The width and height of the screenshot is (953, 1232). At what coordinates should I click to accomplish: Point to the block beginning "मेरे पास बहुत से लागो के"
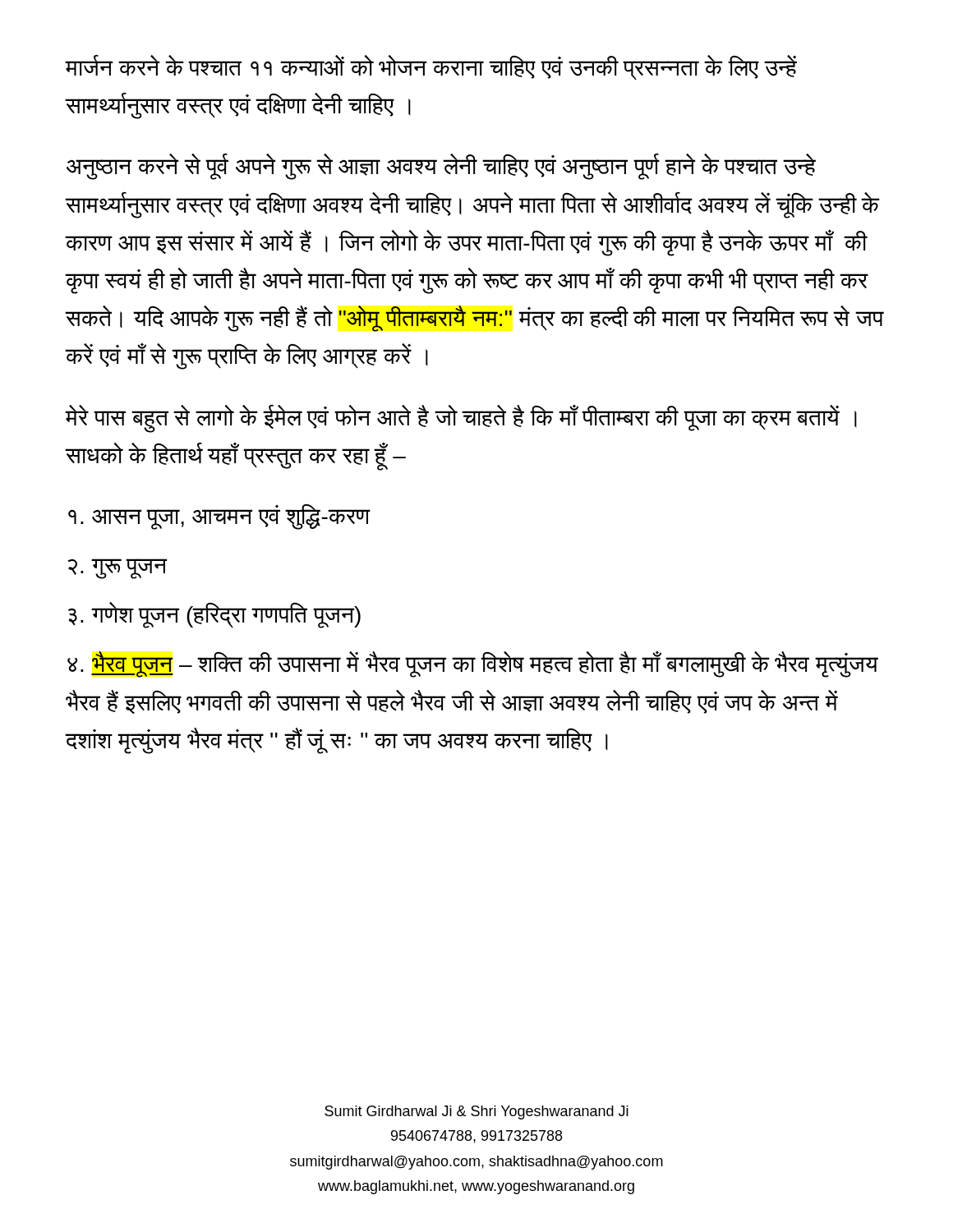coord(464,436)
